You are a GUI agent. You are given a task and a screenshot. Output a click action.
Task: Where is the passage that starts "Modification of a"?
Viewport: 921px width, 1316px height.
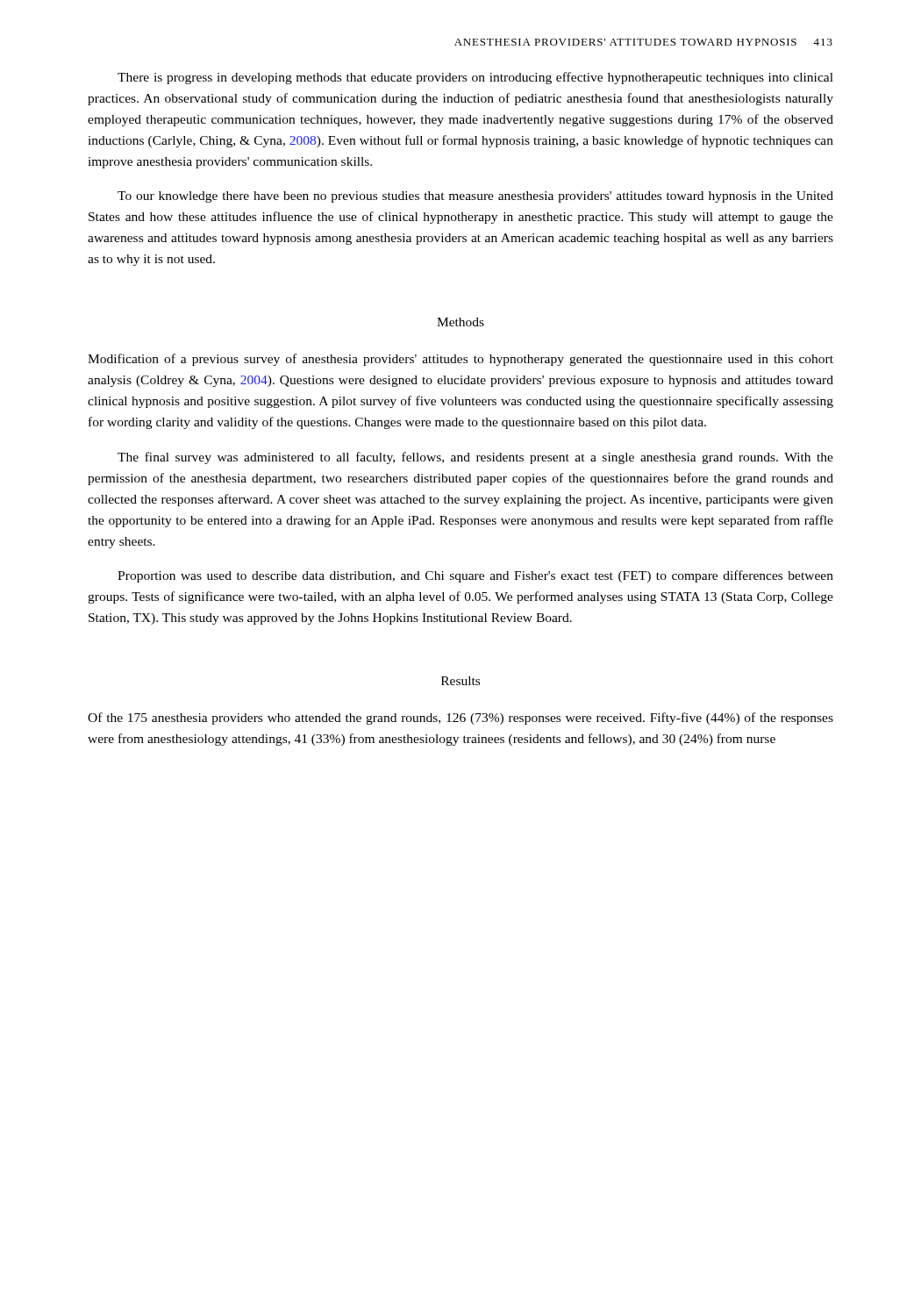[x=460, y=391]
